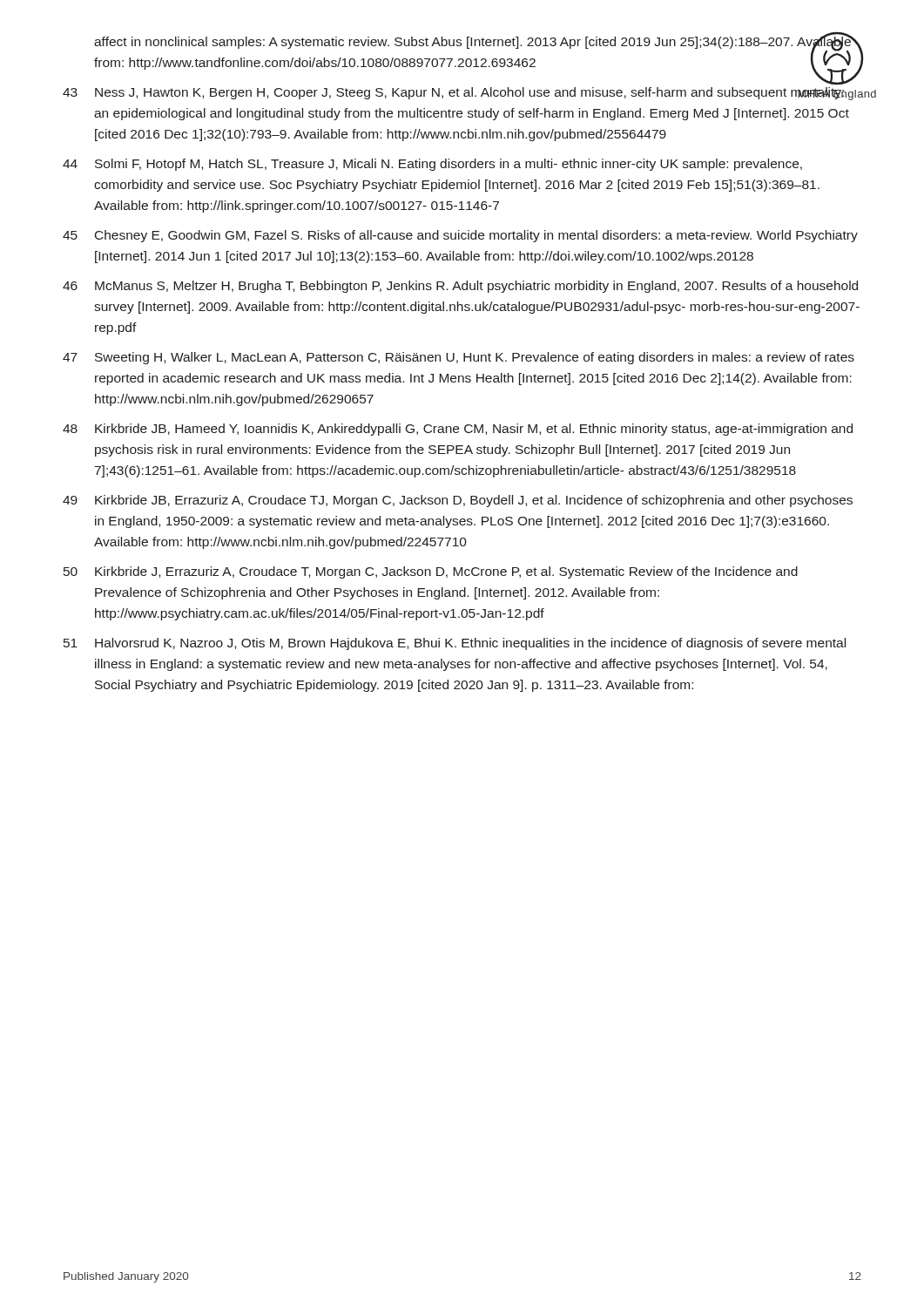The width and height of the screenshot is (924, 1307).
Task: Locate the text block starting "49 Kirkbride JB,"
Action: (x=462, y=521)
